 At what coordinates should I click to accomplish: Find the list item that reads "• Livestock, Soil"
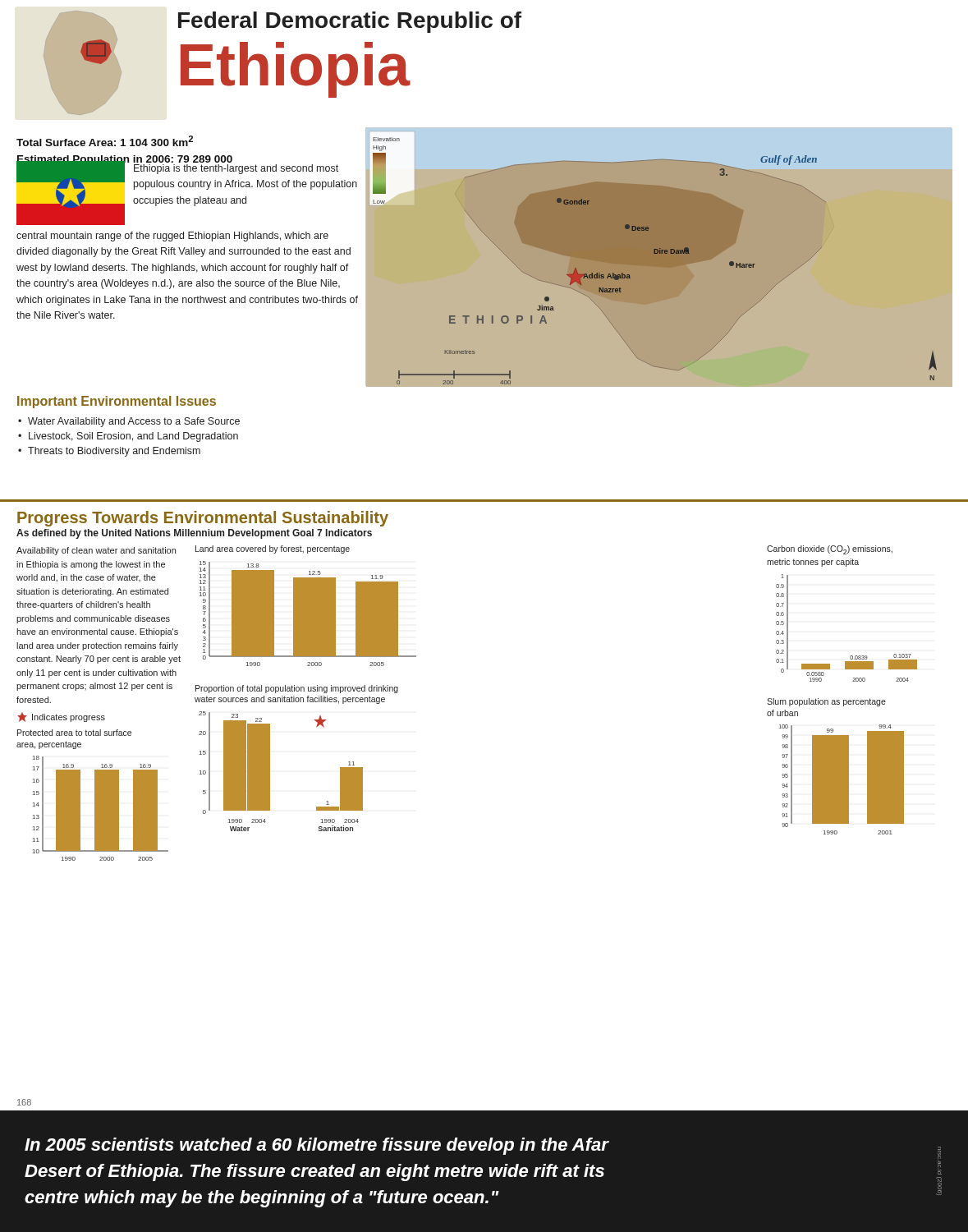128,436
